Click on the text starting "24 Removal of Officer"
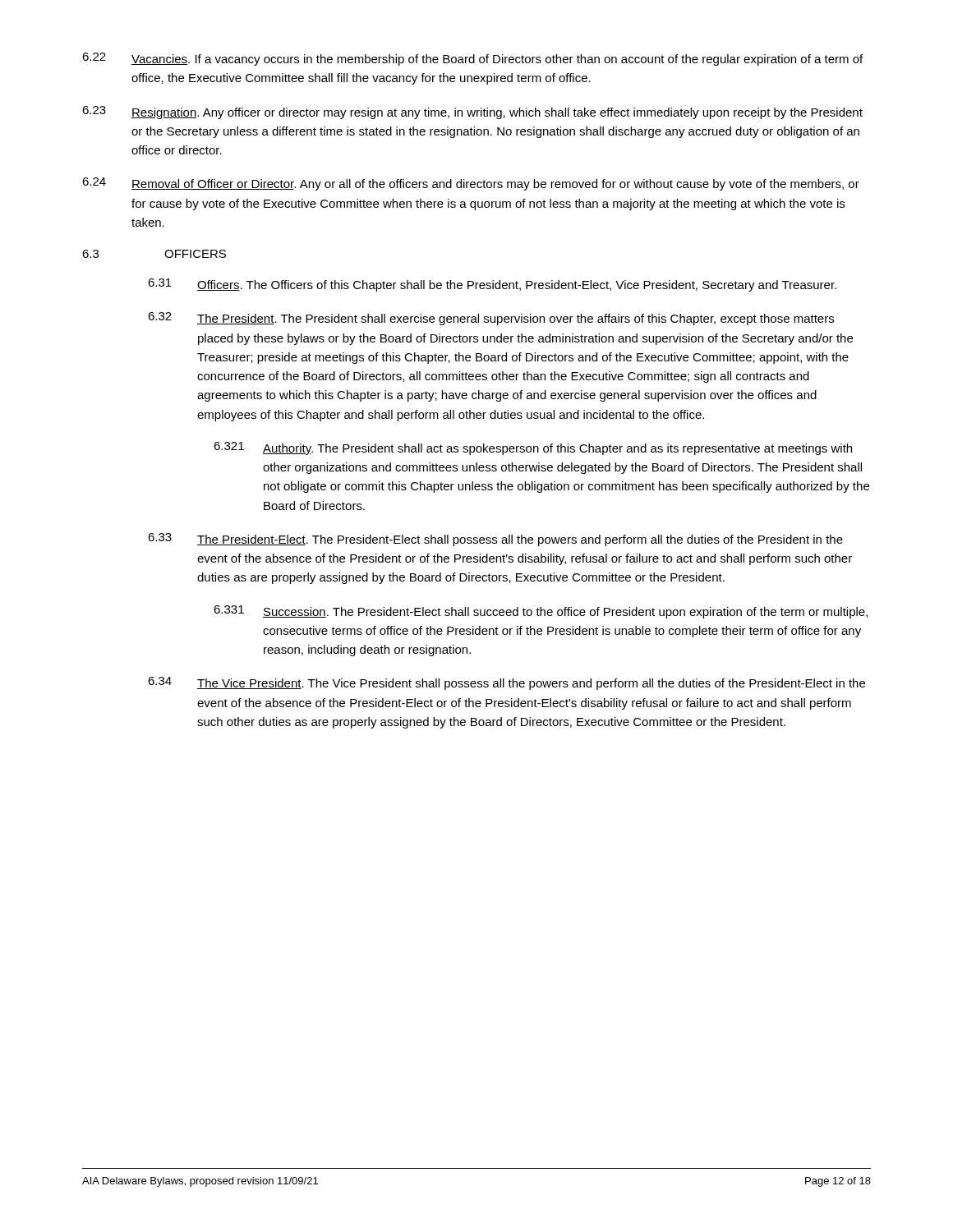This screenshot has height=1232, width=953. [x=476, y=203]
